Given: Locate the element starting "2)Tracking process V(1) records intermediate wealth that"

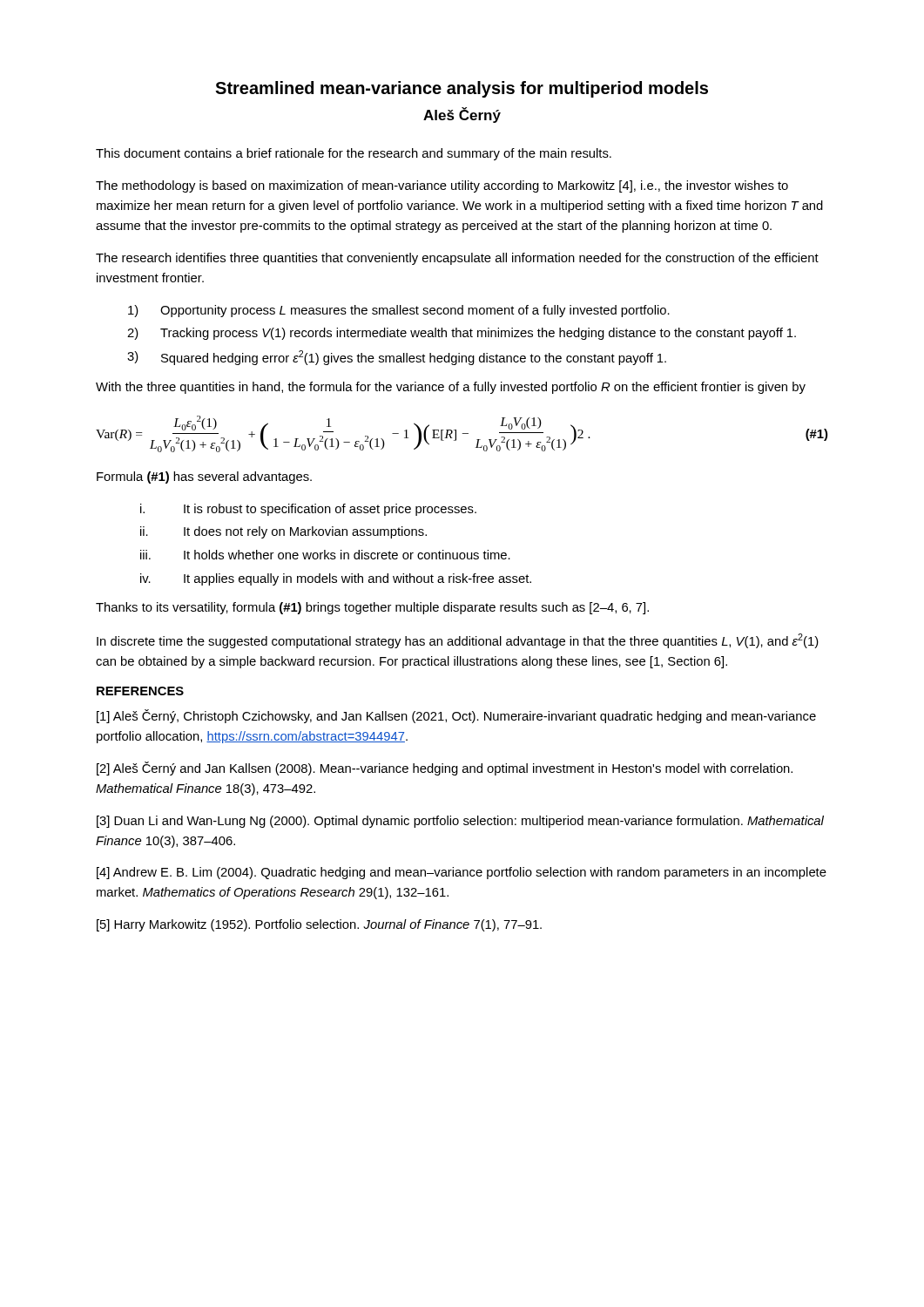Looking at the screenshot, I should (462, 334).
